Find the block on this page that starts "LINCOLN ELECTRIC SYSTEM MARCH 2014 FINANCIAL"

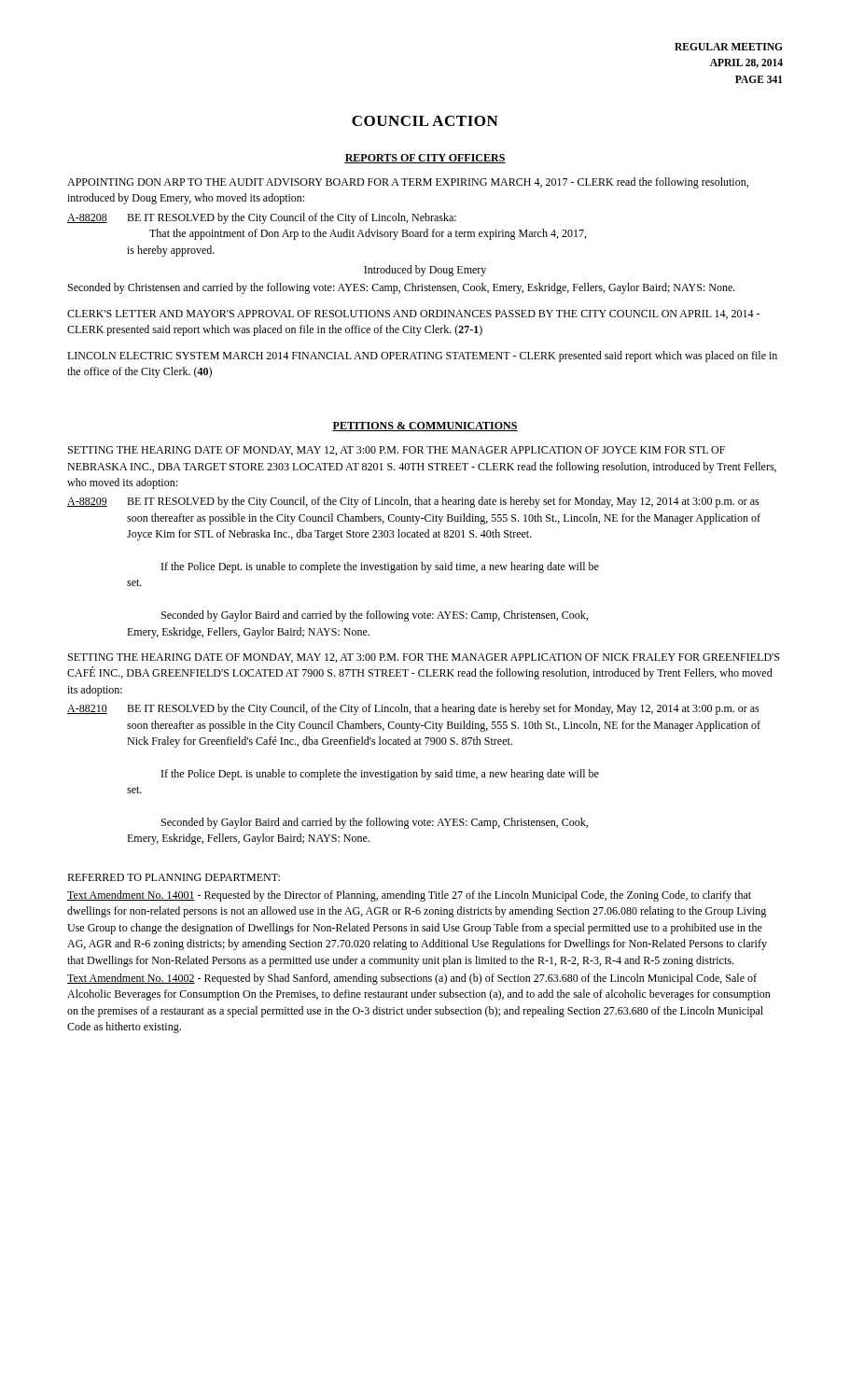[x=425, y=364]
